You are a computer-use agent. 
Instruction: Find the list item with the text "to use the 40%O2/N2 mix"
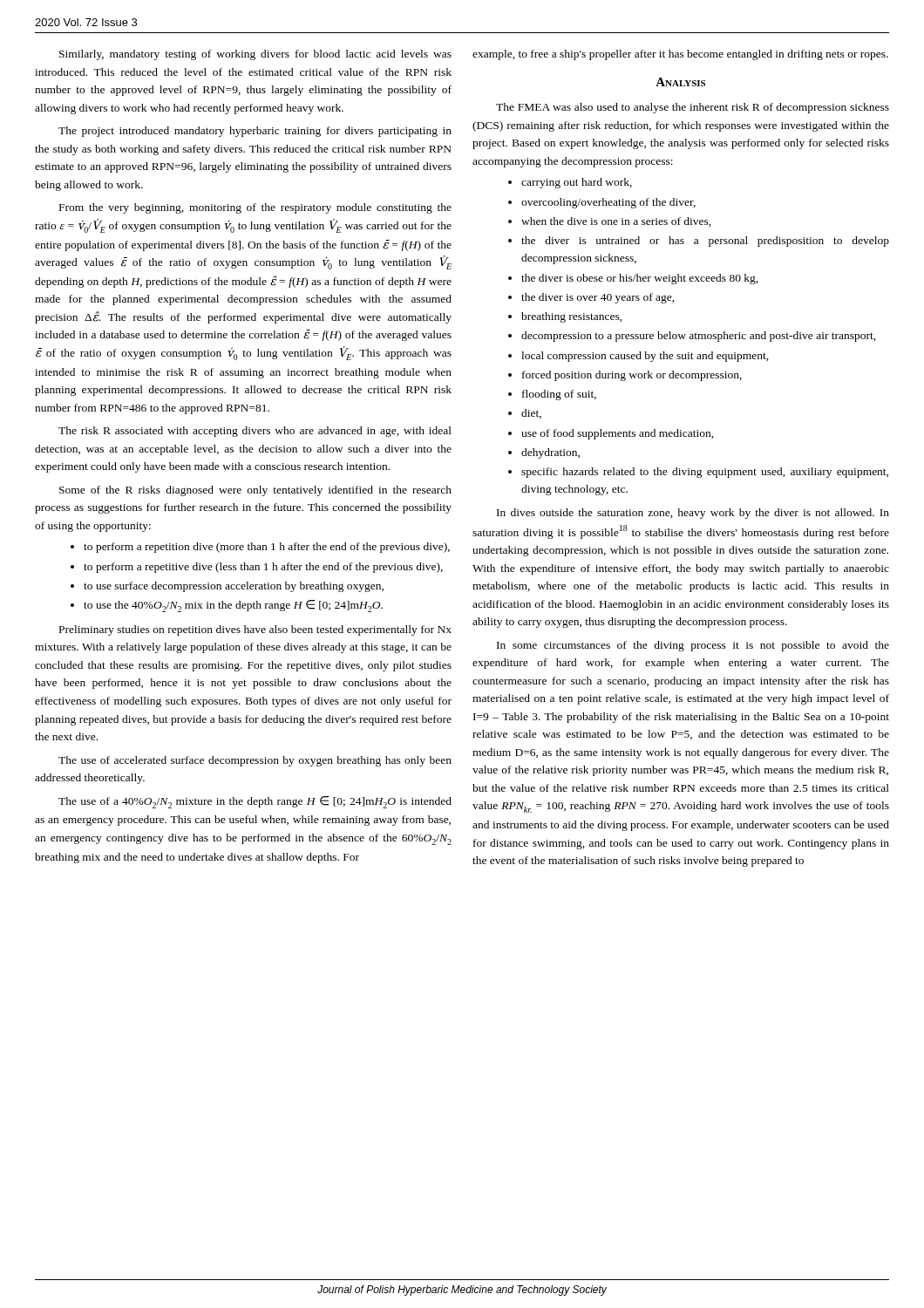click(234, 606)
